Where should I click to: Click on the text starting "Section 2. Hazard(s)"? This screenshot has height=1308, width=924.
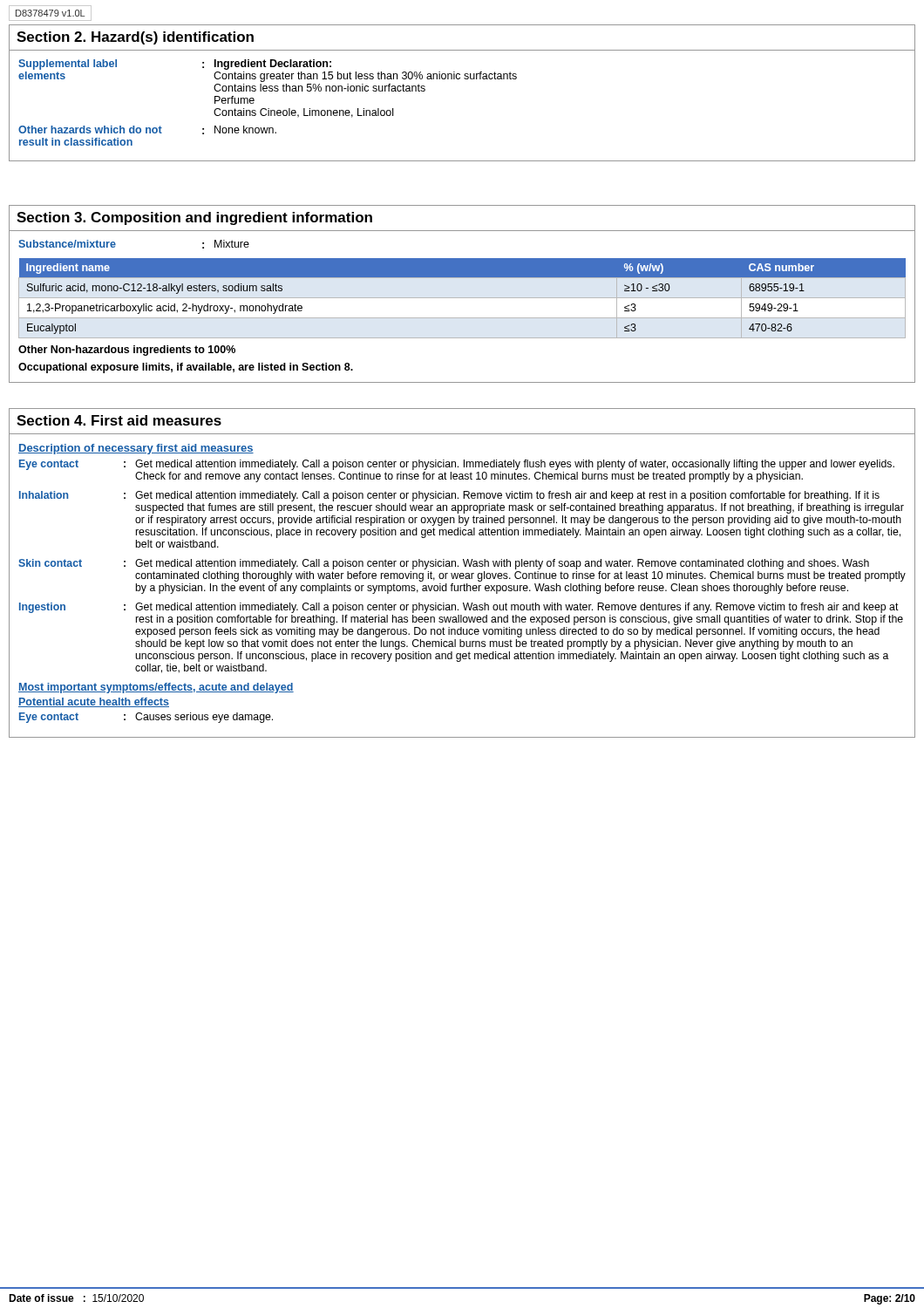136,37
